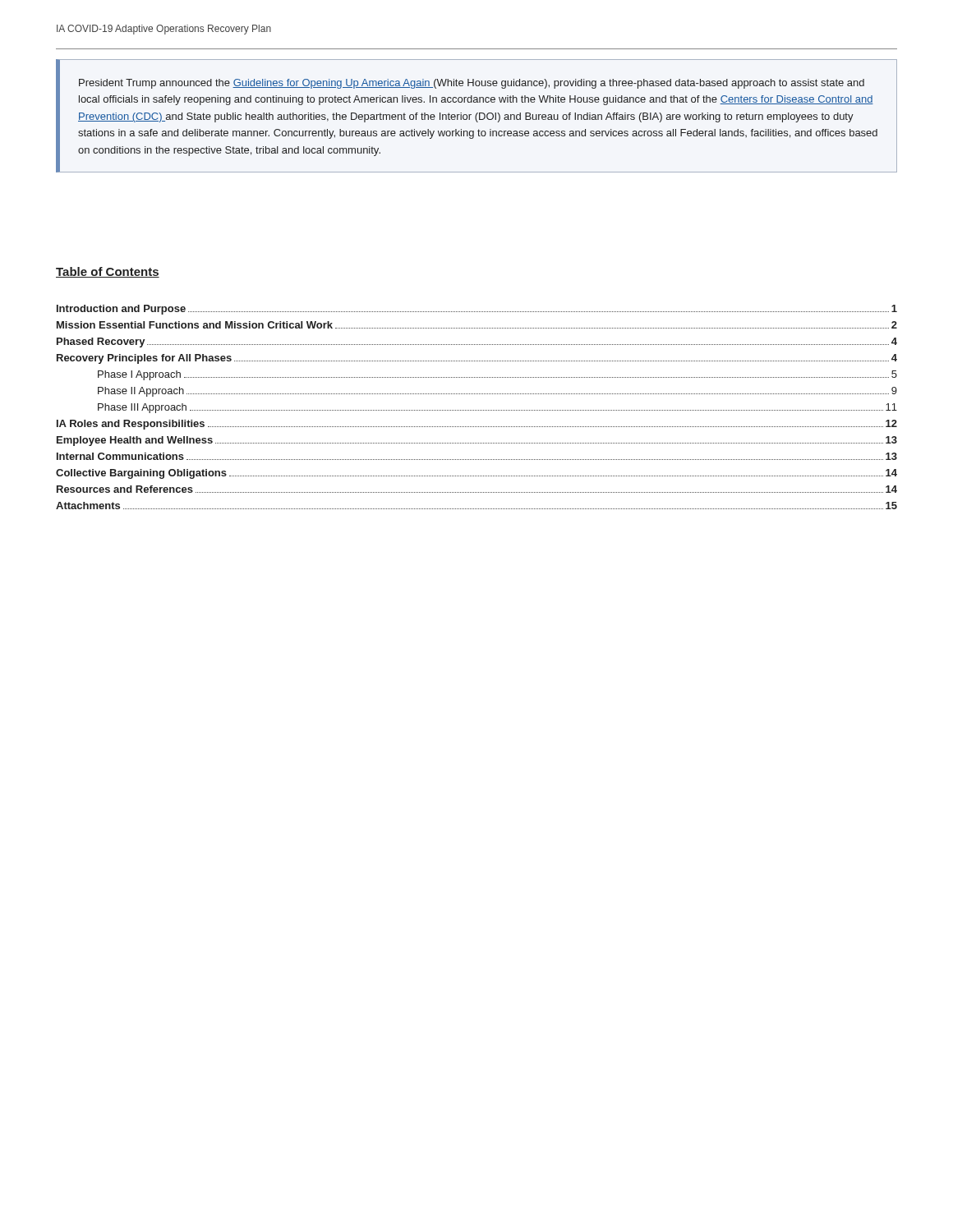Select the region starting "Mission Essential Functions and Mission Critical"

point(476,325)
